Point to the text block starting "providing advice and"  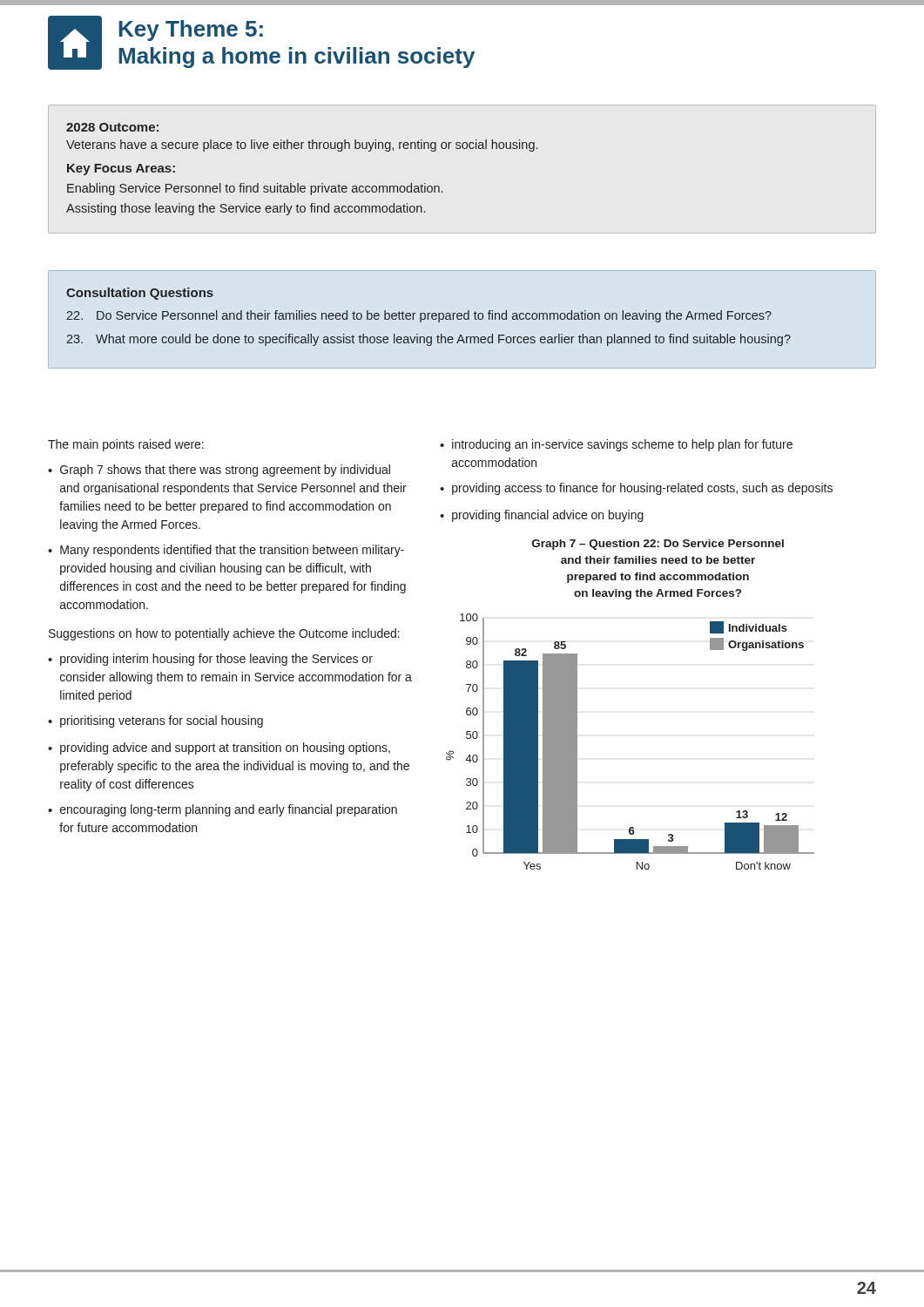pyautogui.click(x=237, y=766)
